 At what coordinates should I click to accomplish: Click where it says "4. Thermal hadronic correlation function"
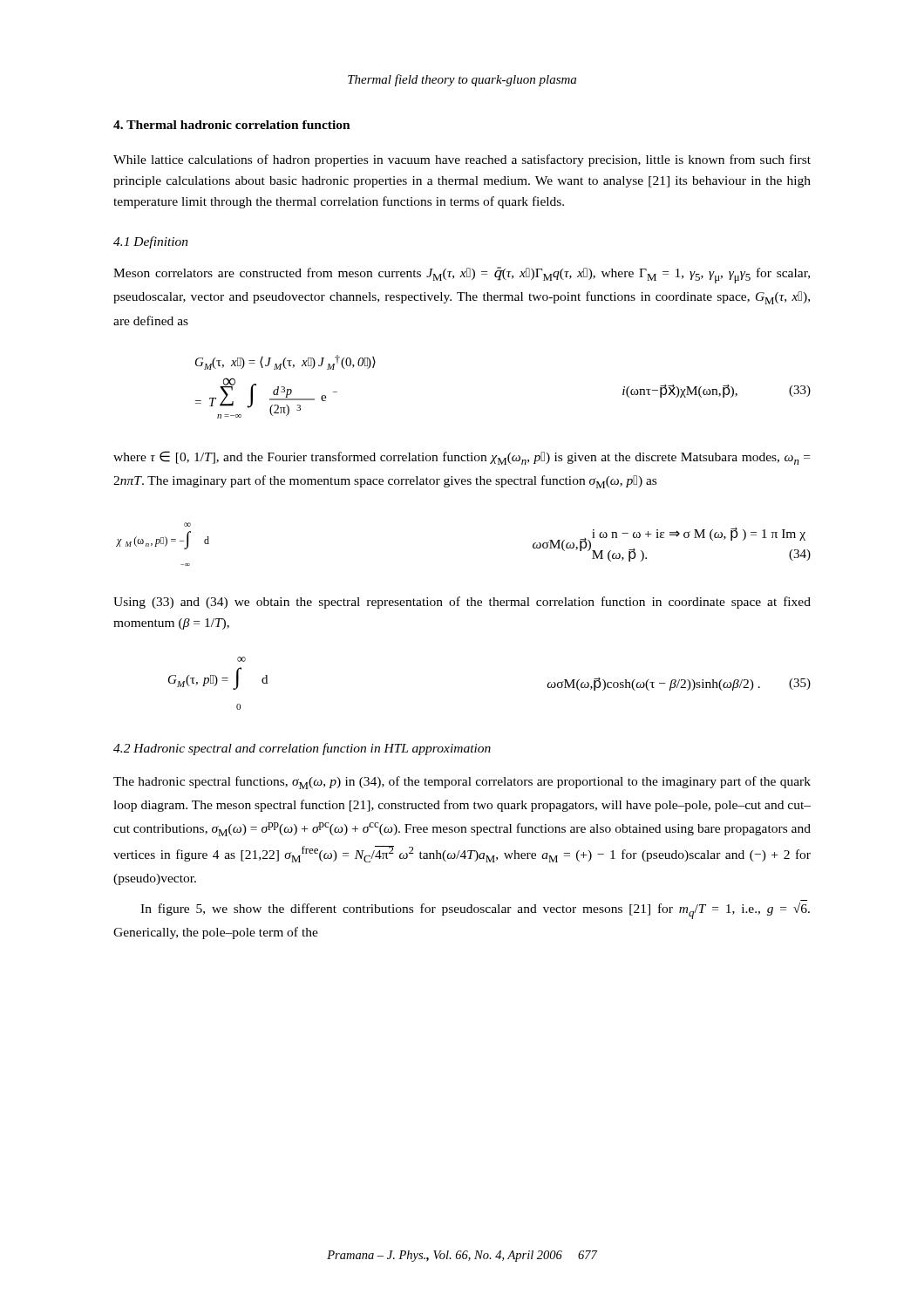(x=232, y=124)
